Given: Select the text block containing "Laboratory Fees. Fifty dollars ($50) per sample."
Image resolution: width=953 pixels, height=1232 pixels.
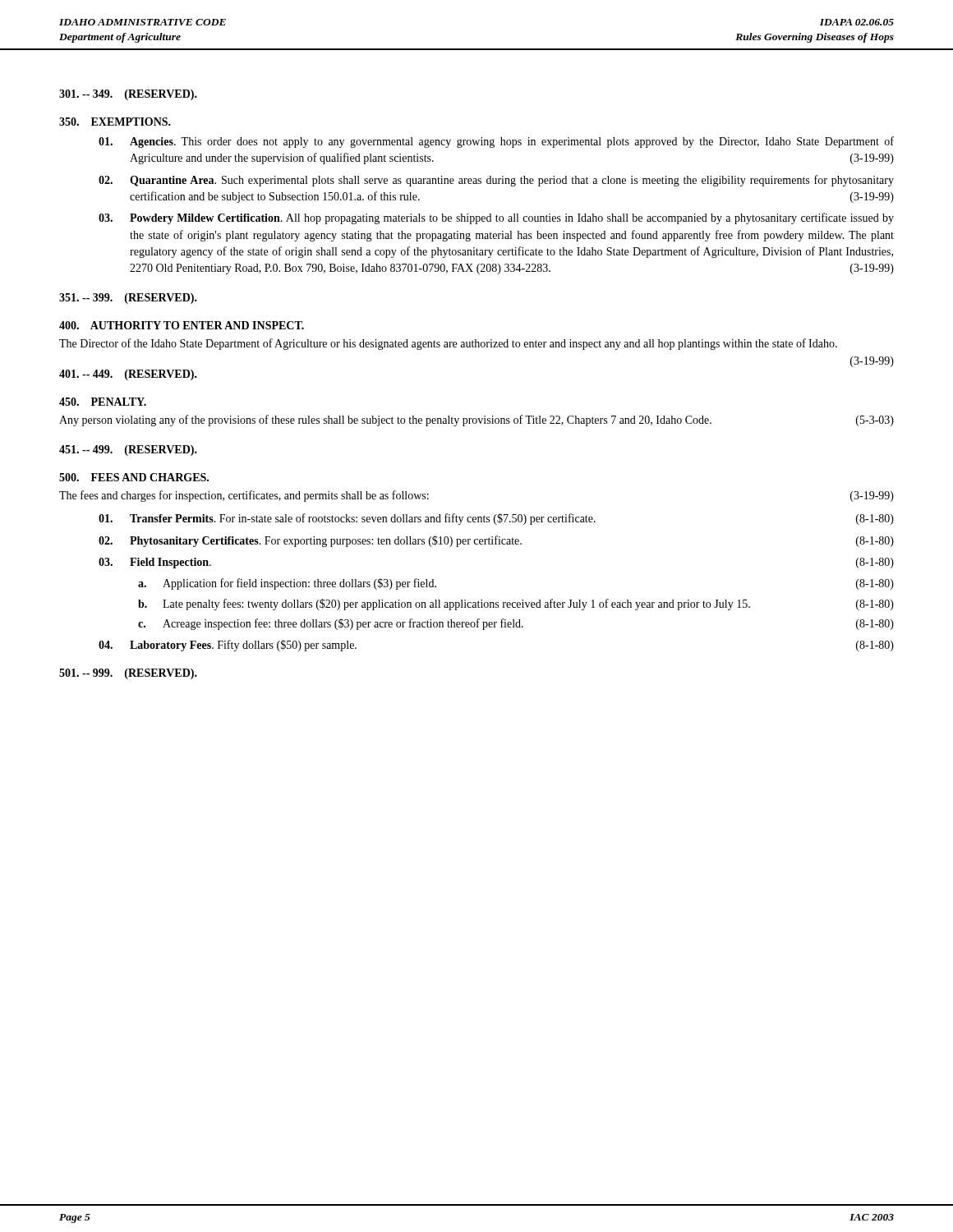Looking at the screenshot, I should (x=249, y=645).
